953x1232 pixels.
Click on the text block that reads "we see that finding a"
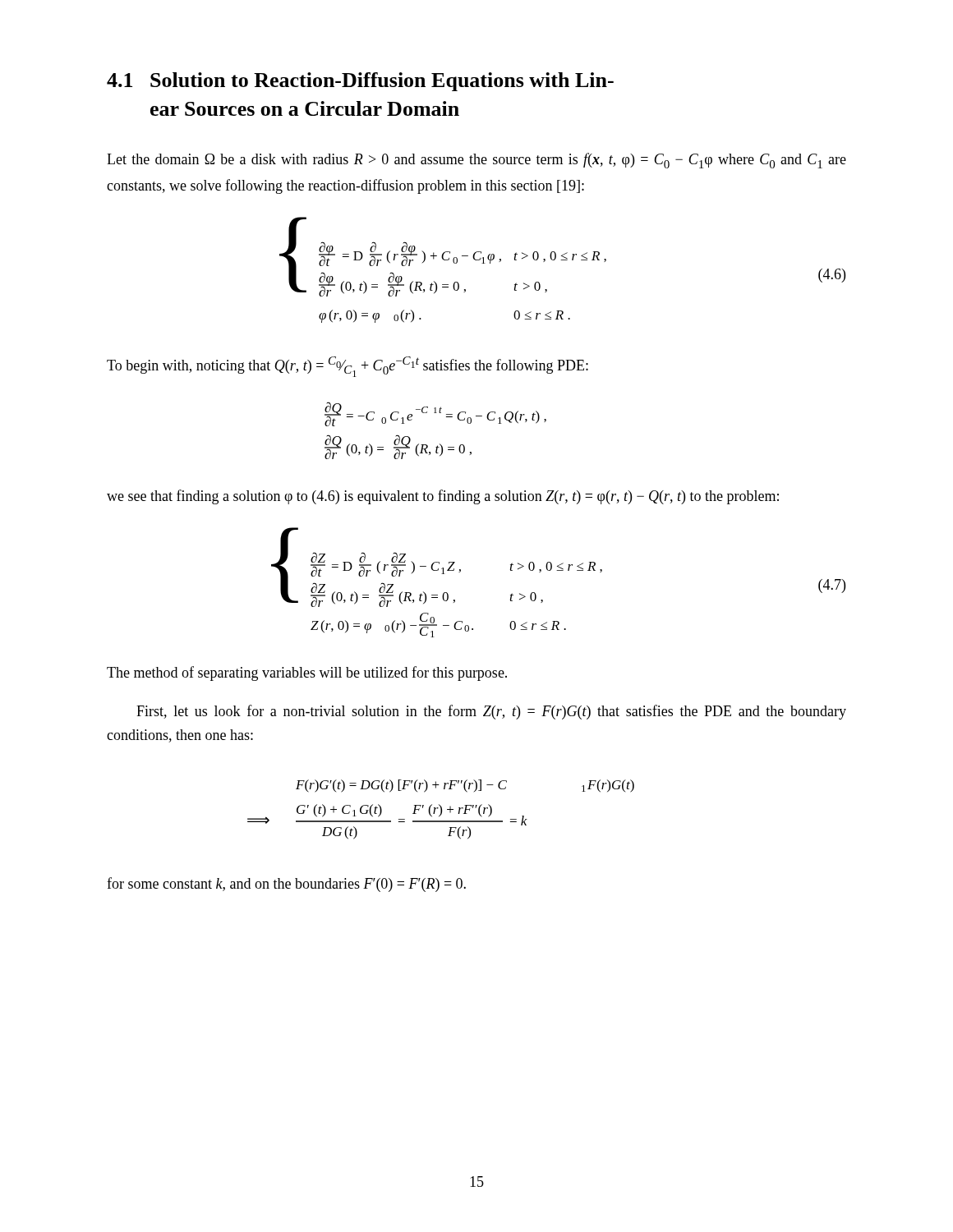(443, 496)
